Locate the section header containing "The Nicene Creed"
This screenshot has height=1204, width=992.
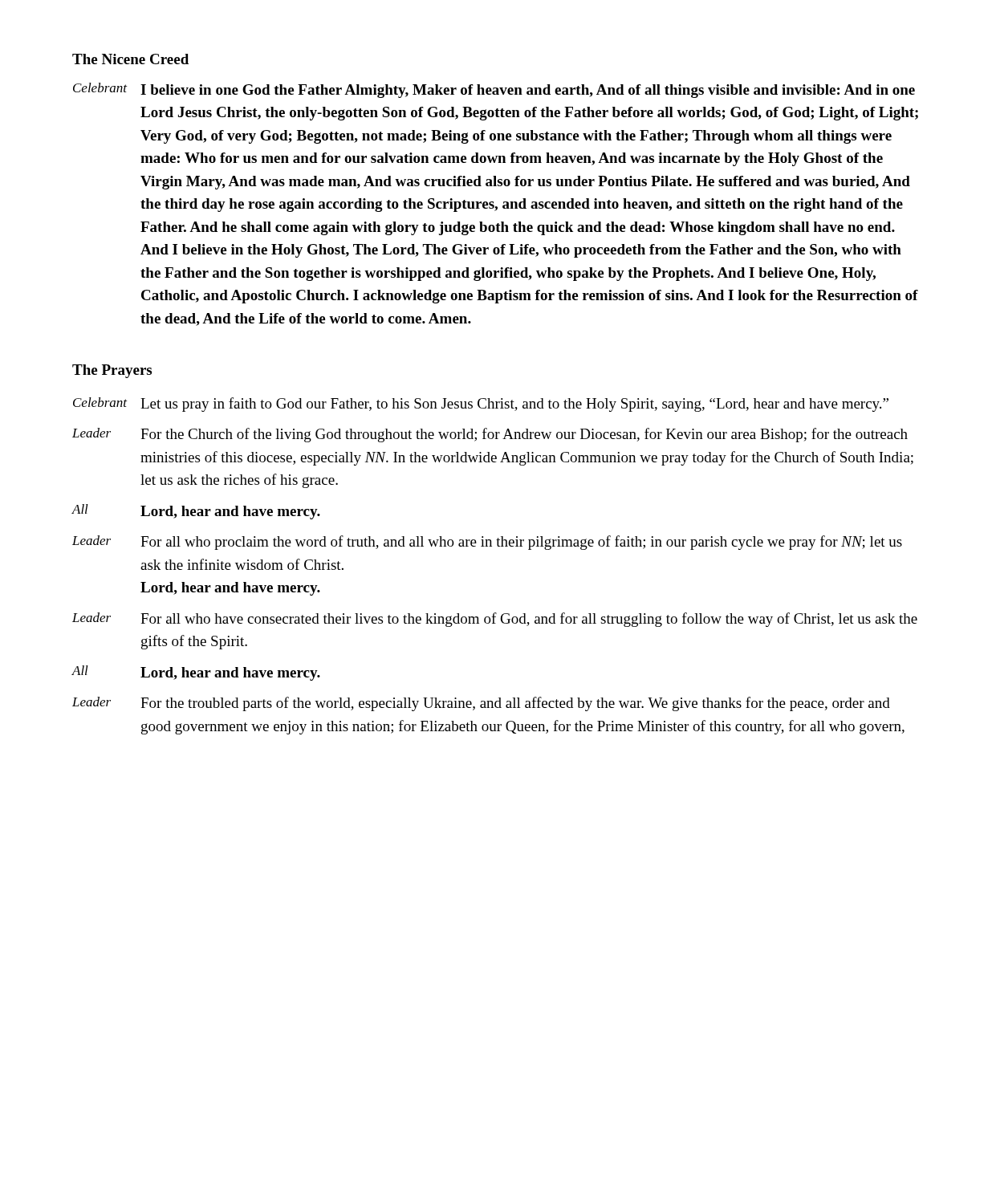(x=131, y=59)
